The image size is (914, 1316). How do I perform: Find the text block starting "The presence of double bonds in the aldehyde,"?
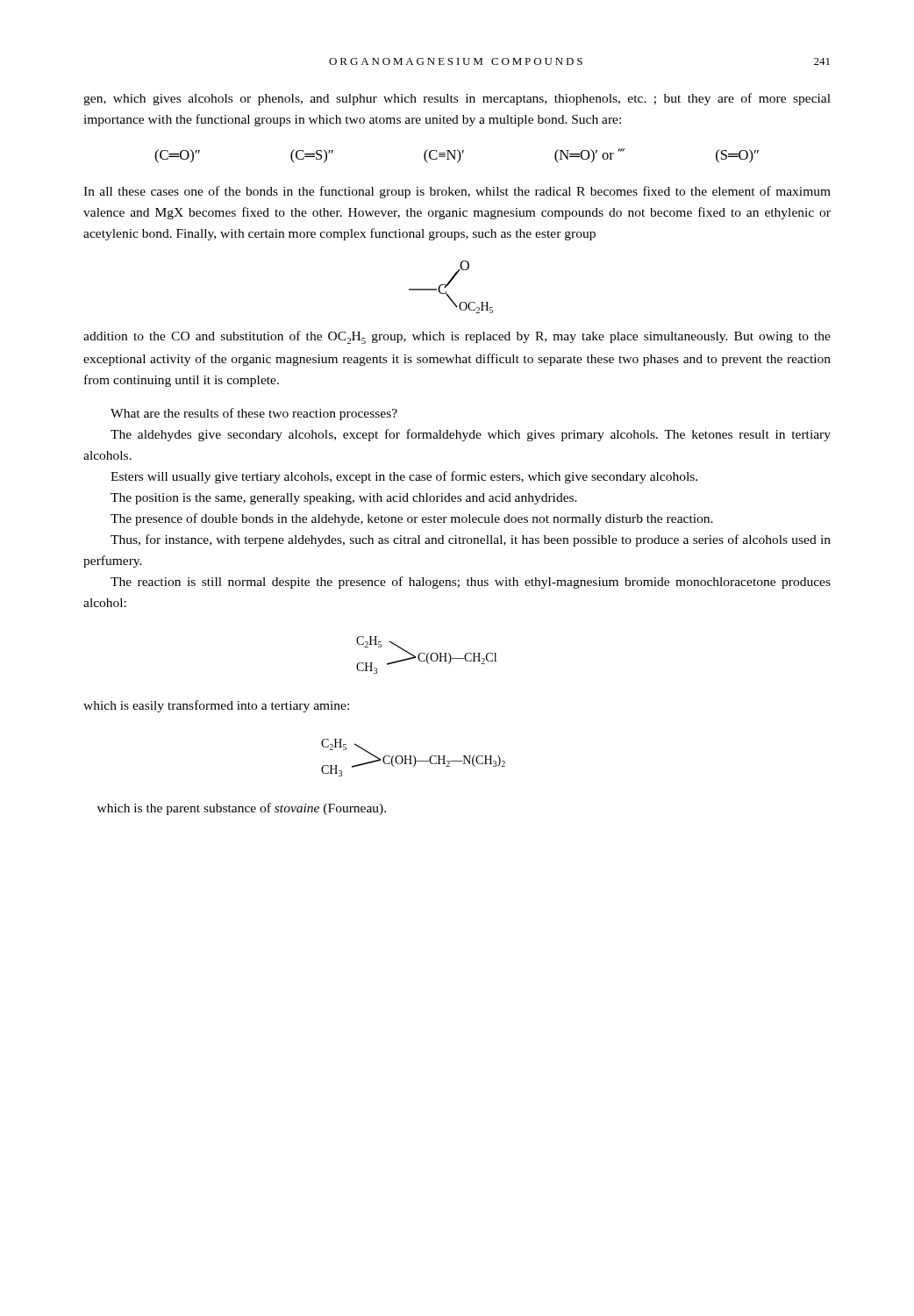[412, 518]
